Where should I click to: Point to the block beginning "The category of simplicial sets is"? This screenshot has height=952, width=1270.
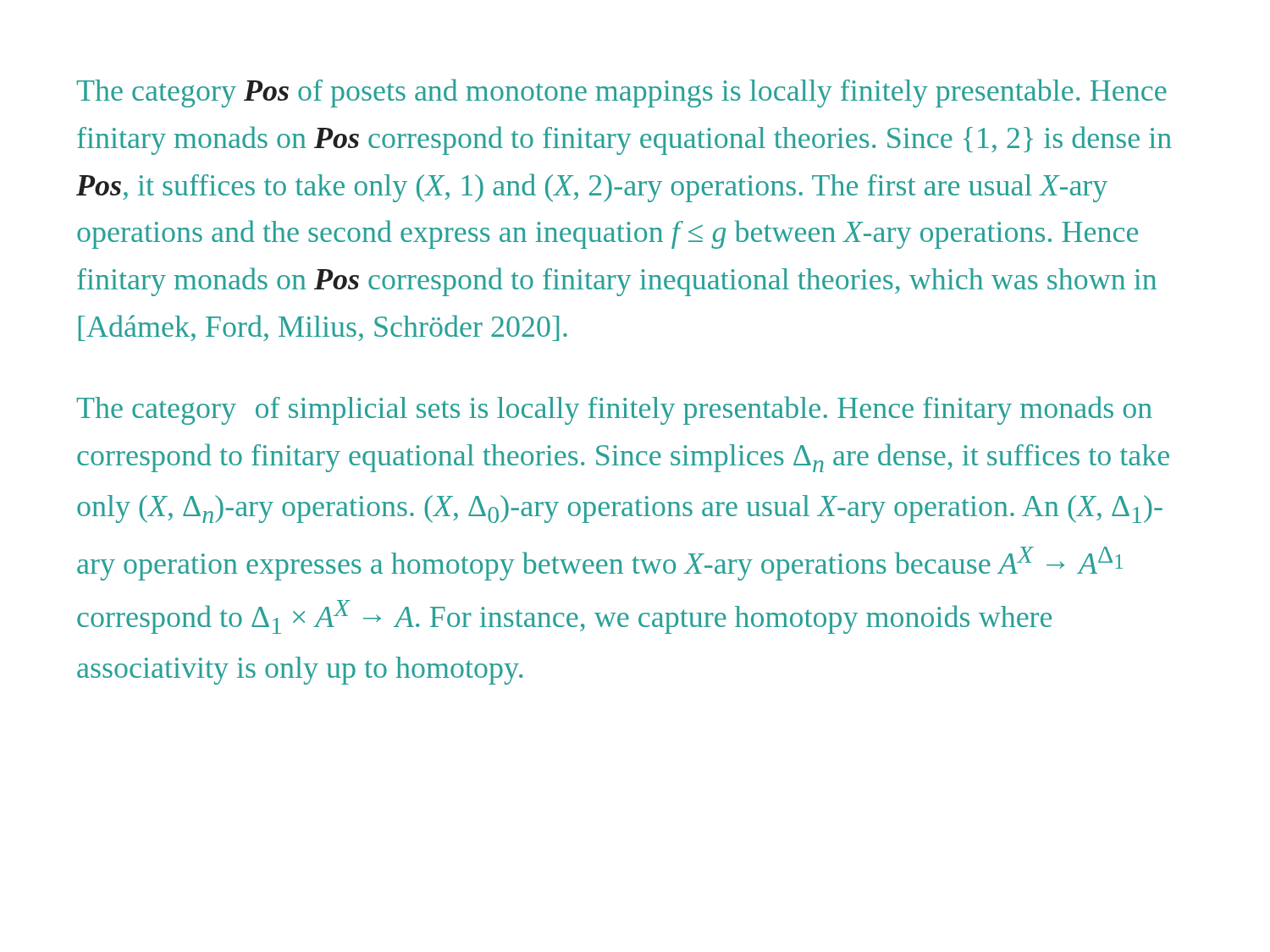pos(615,410)
